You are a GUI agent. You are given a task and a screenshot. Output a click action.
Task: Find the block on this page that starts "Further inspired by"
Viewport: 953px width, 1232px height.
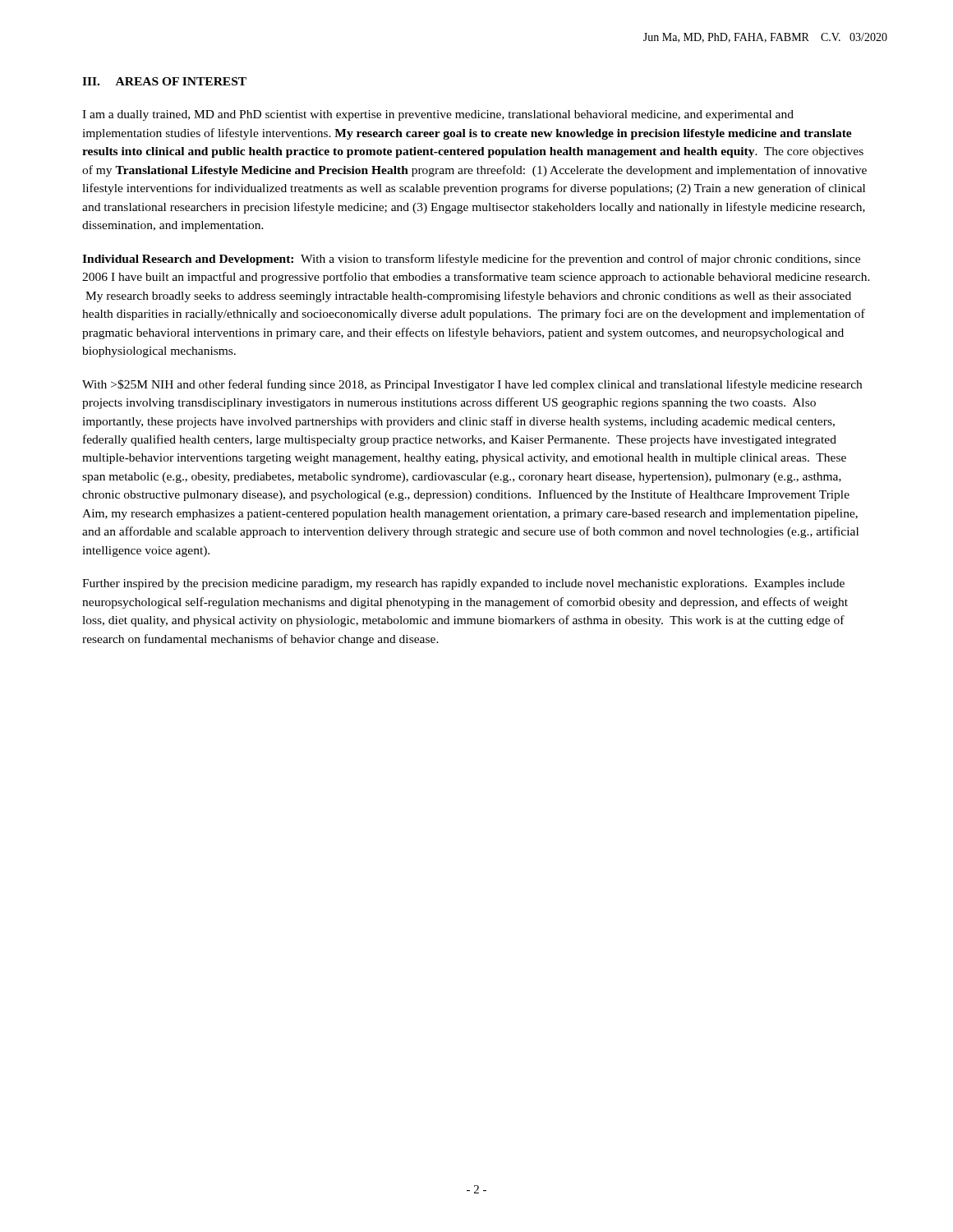point(465,611)
